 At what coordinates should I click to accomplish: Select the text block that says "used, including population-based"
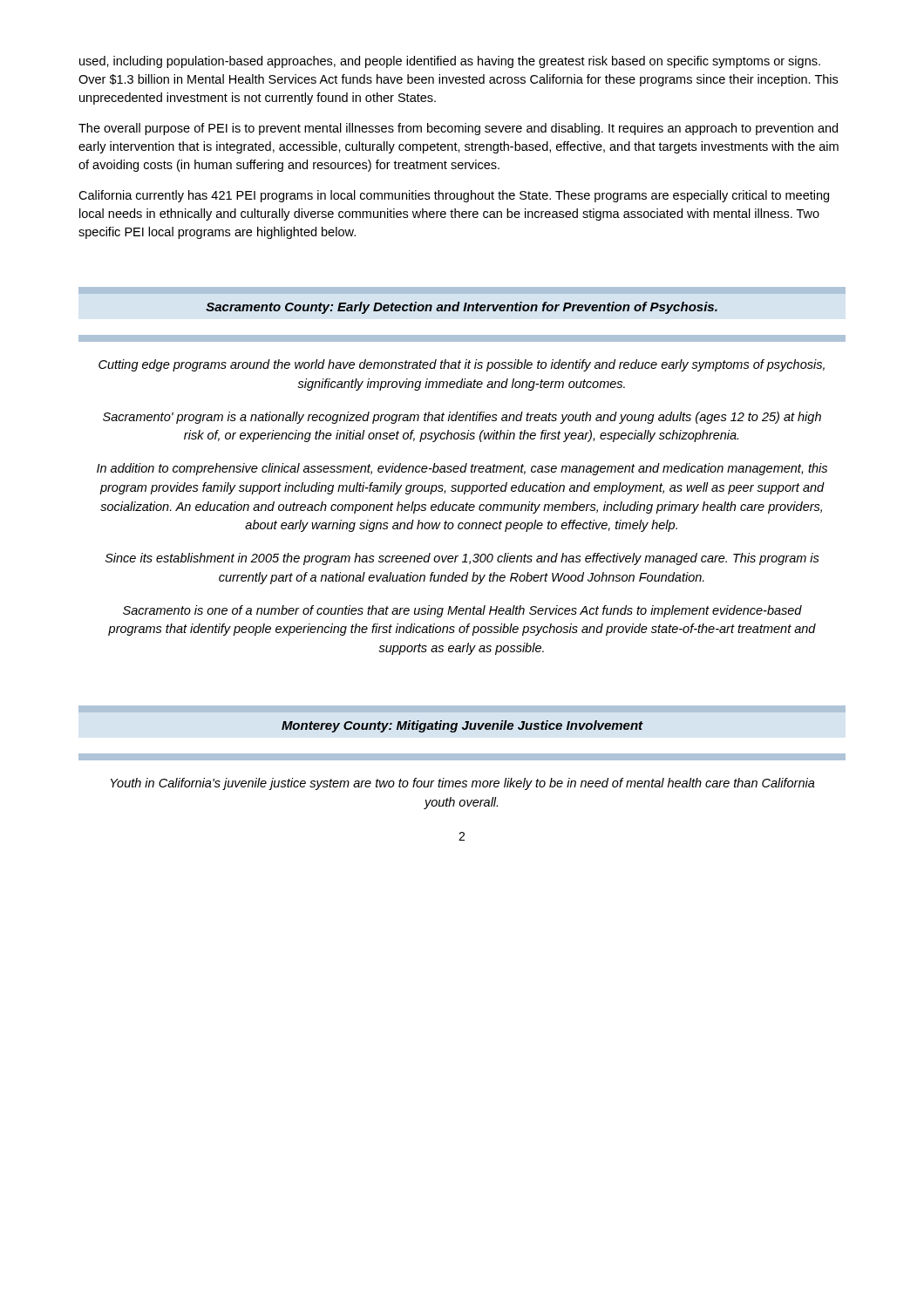click(x=458, y=79)
